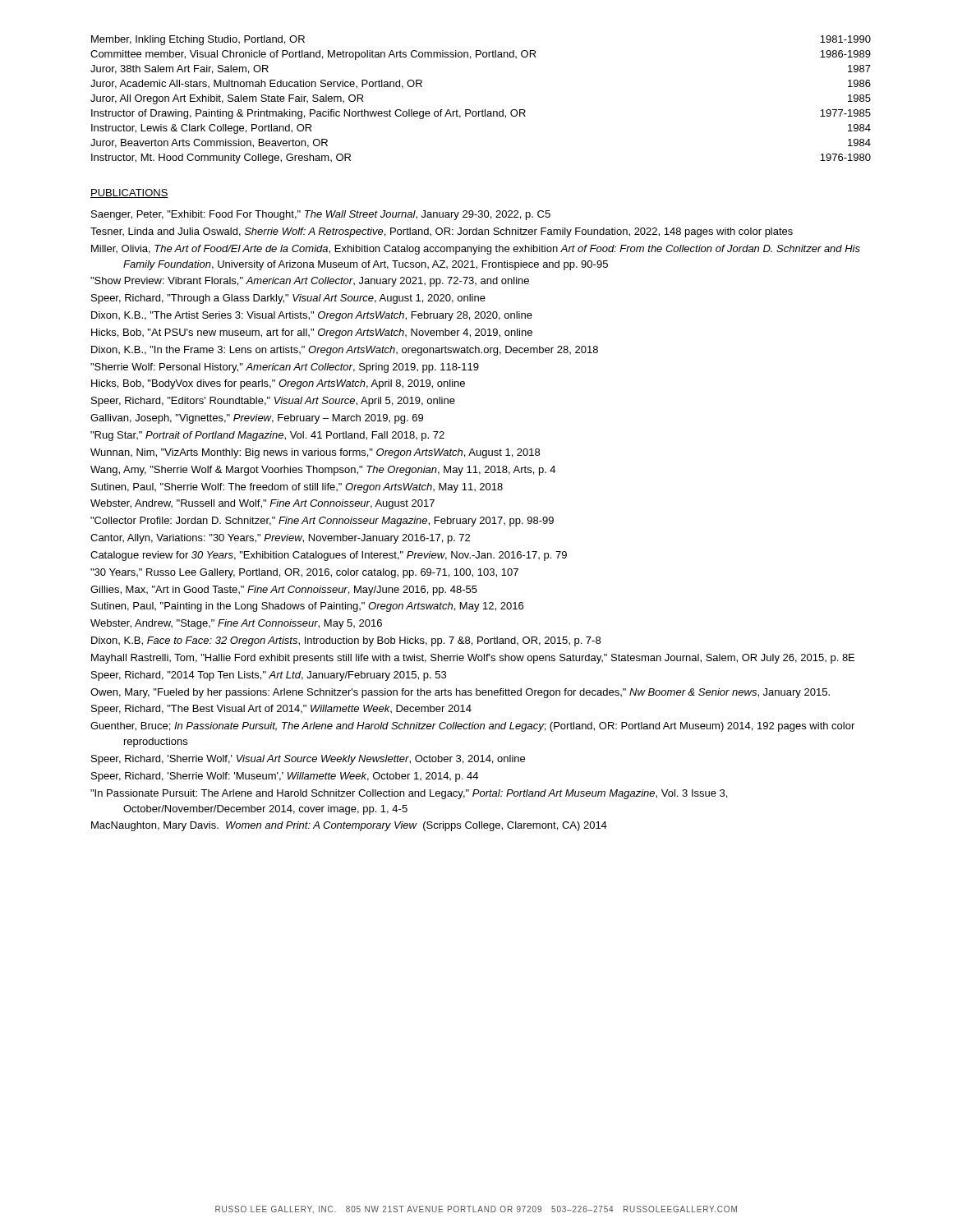This screenshot has width=953, height=1232.
Task: Click on the list item that reads "Dixon, K.B, Face to"
Action: click(346, 640)
